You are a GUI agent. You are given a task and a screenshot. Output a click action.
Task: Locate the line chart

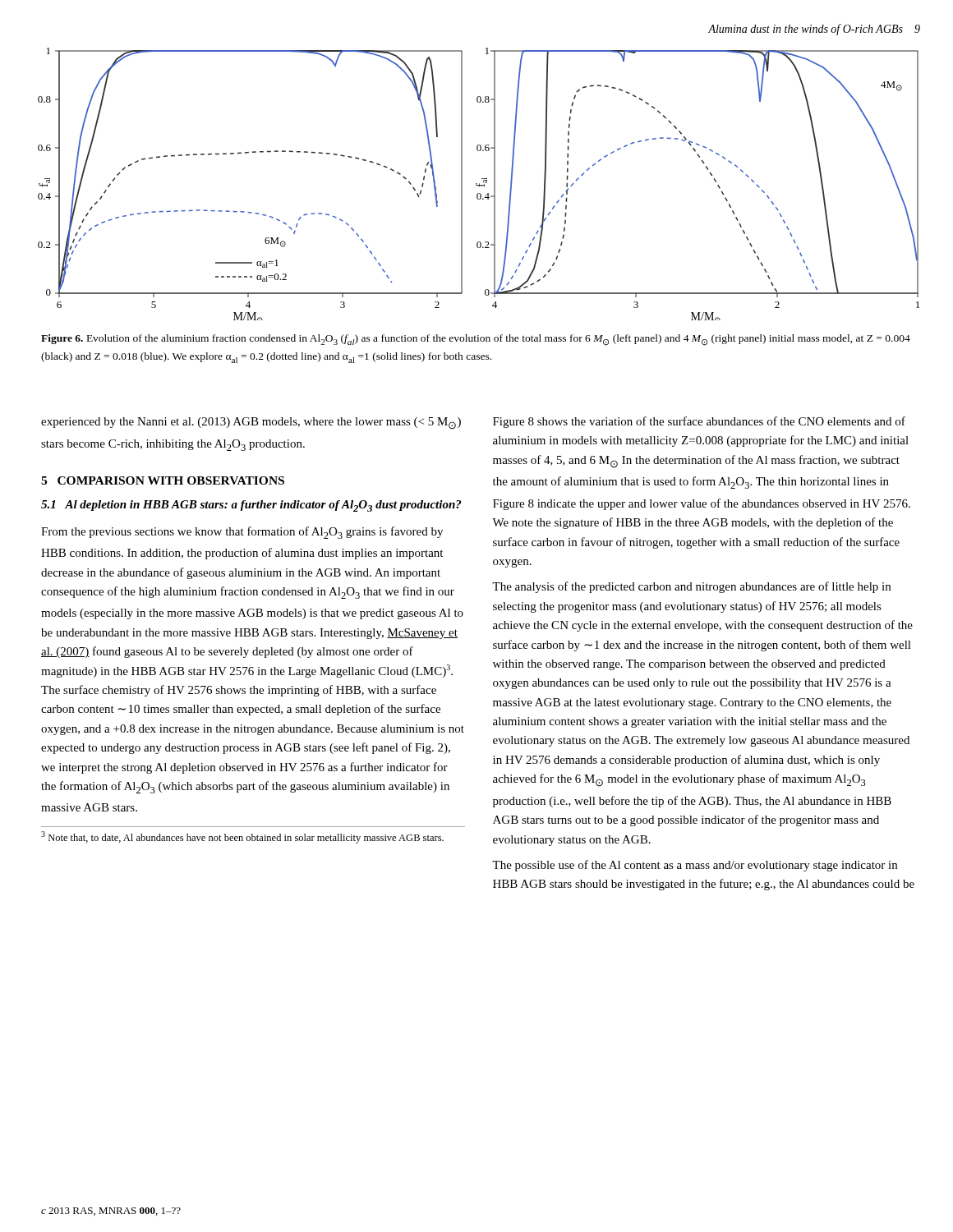coord(479,182)
